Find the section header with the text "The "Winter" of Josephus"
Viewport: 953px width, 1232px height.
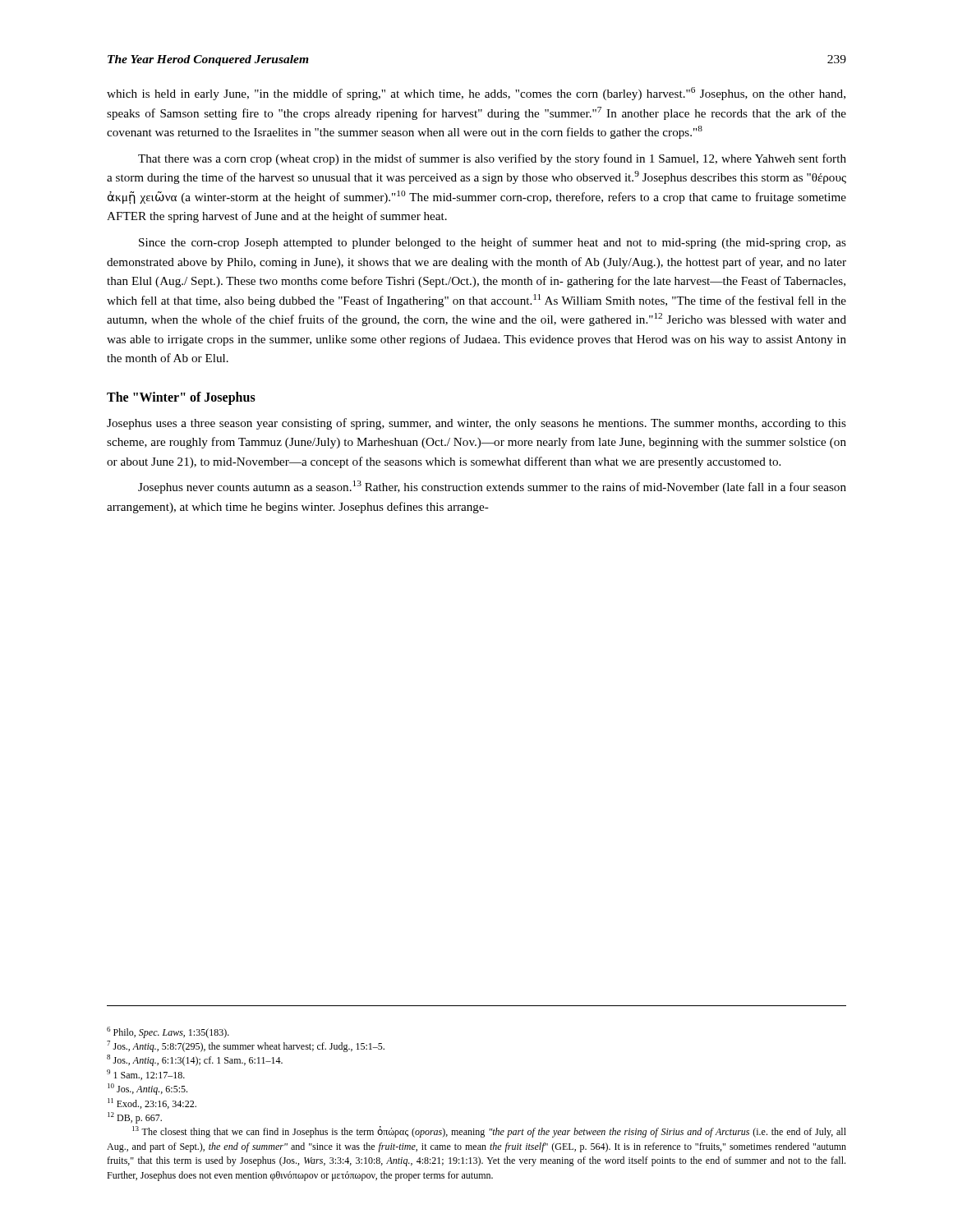coord(181,397)
